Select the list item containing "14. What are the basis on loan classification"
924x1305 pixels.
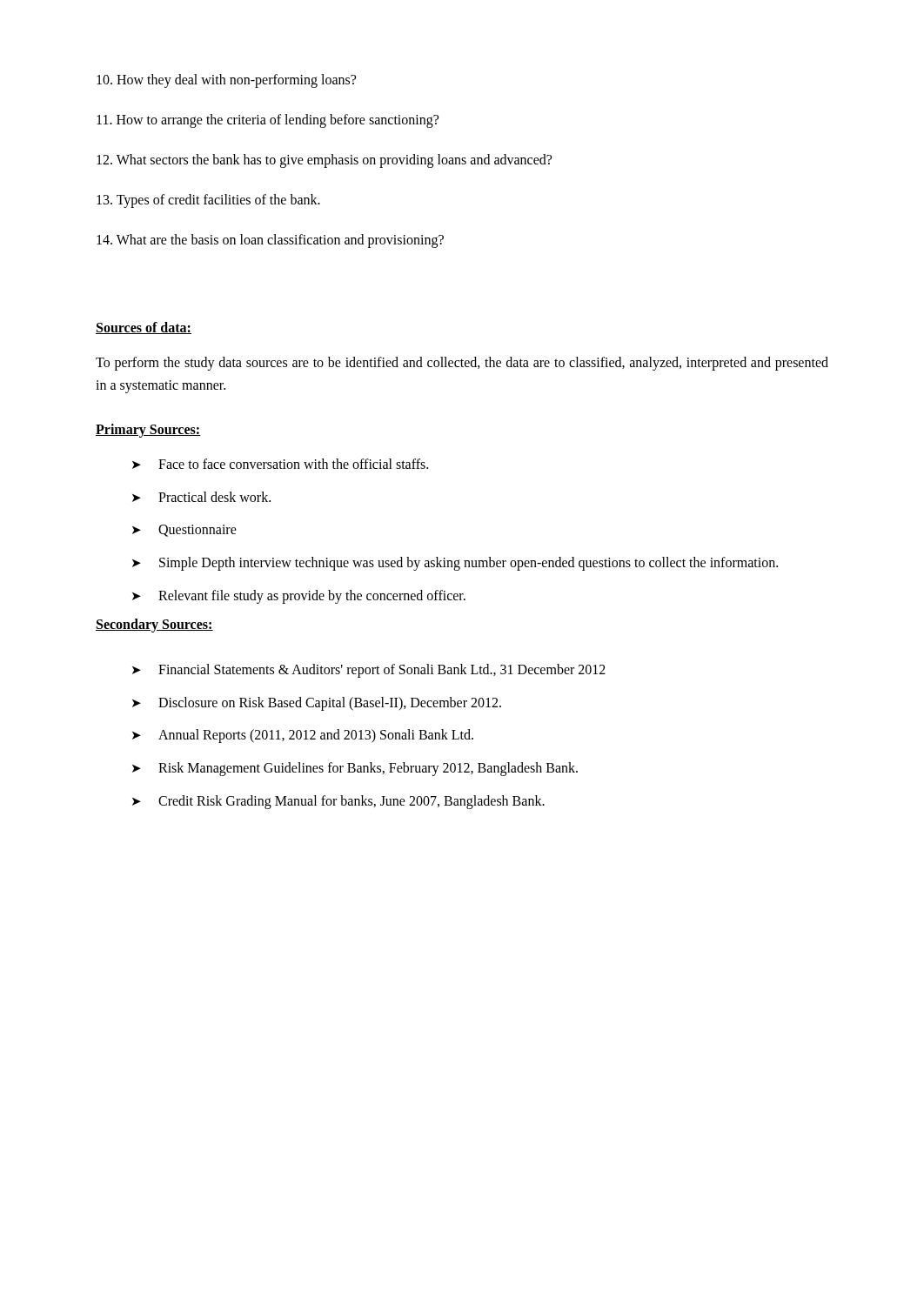point(270,240)
